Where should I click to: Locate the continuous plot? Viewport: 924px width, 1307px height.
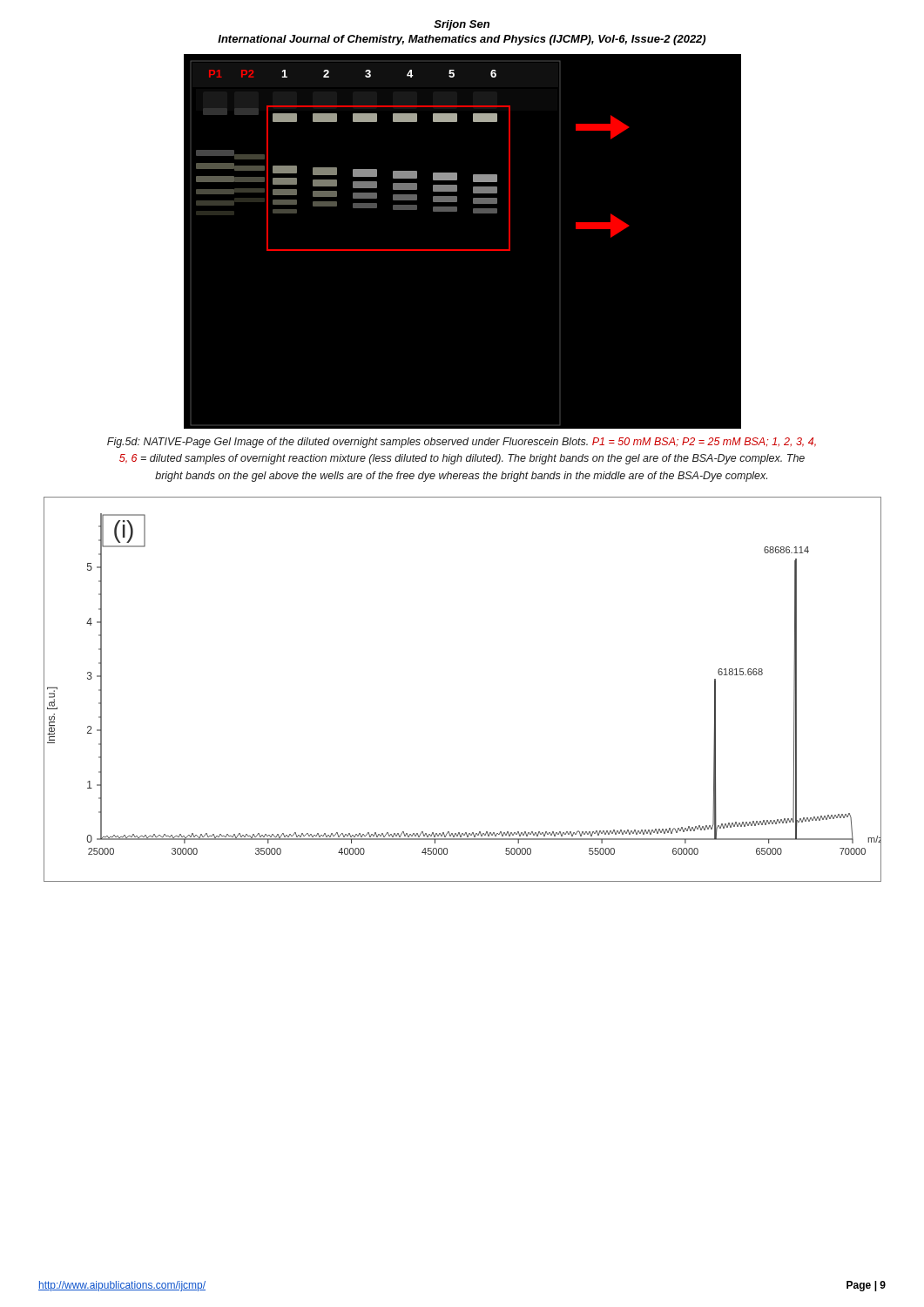462,689
